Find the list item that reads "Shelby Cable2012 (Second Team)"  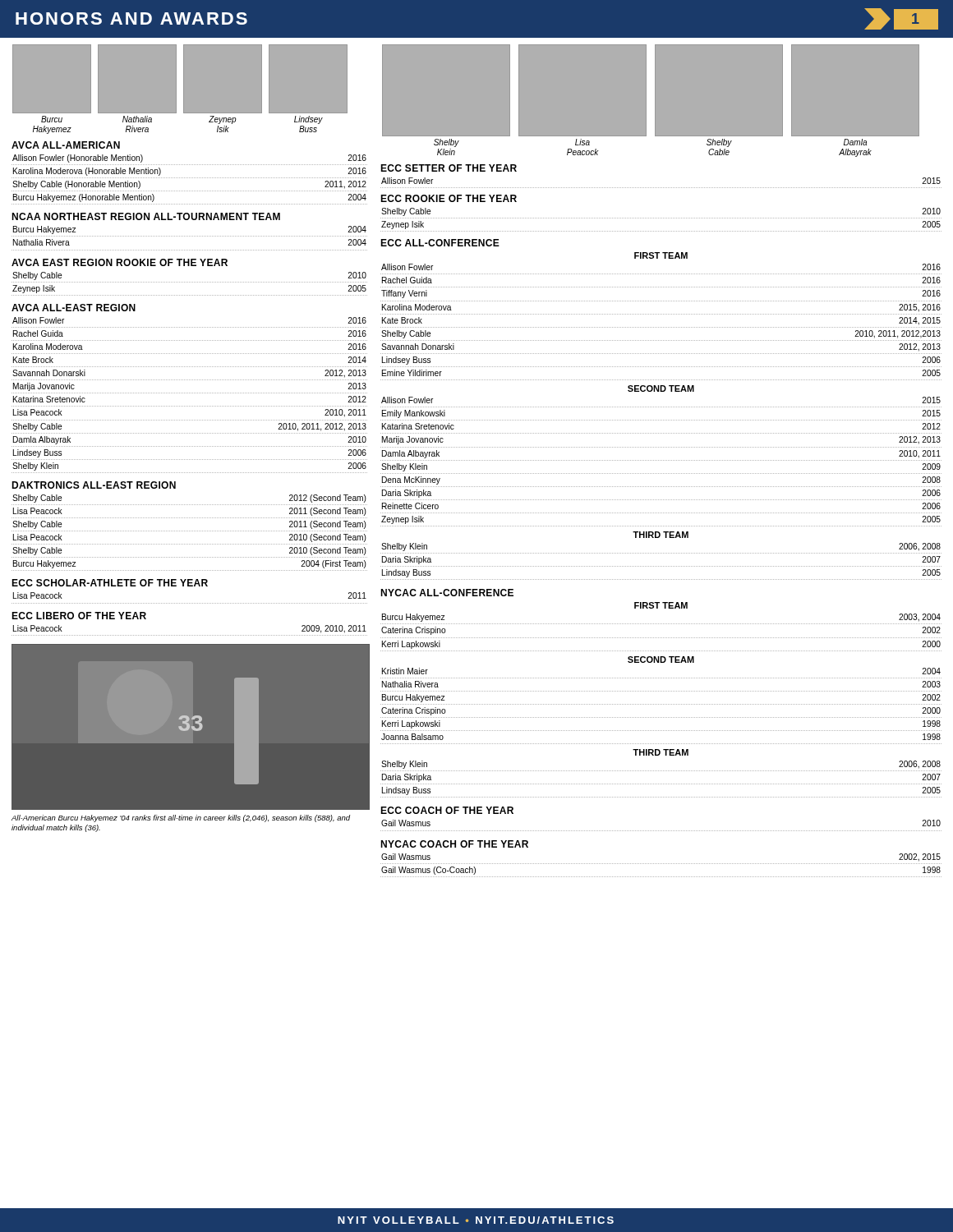[189, 498]
